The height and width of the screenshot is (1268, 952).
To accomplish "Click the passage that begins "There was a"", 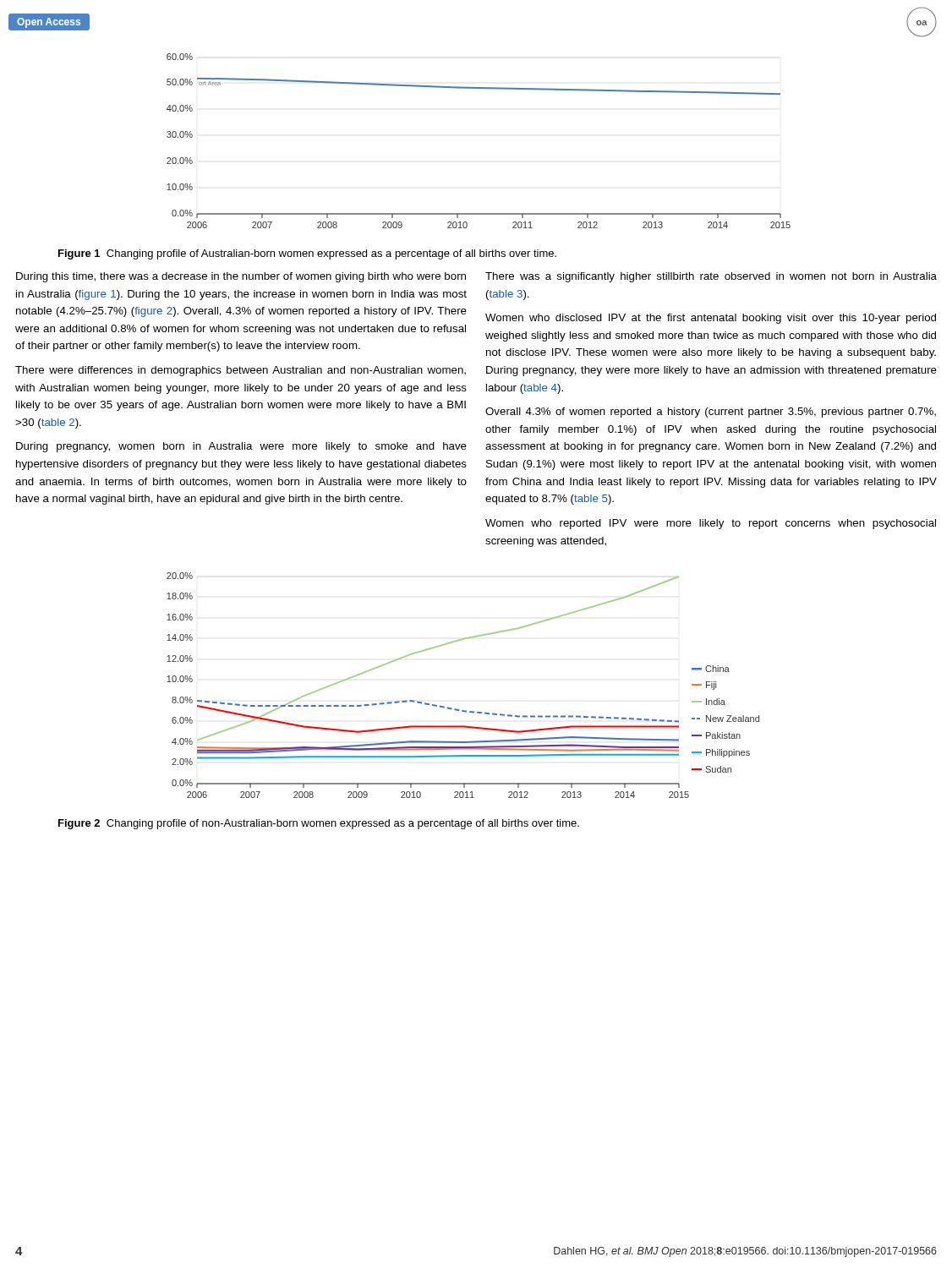I will click(x=711, y=409).
